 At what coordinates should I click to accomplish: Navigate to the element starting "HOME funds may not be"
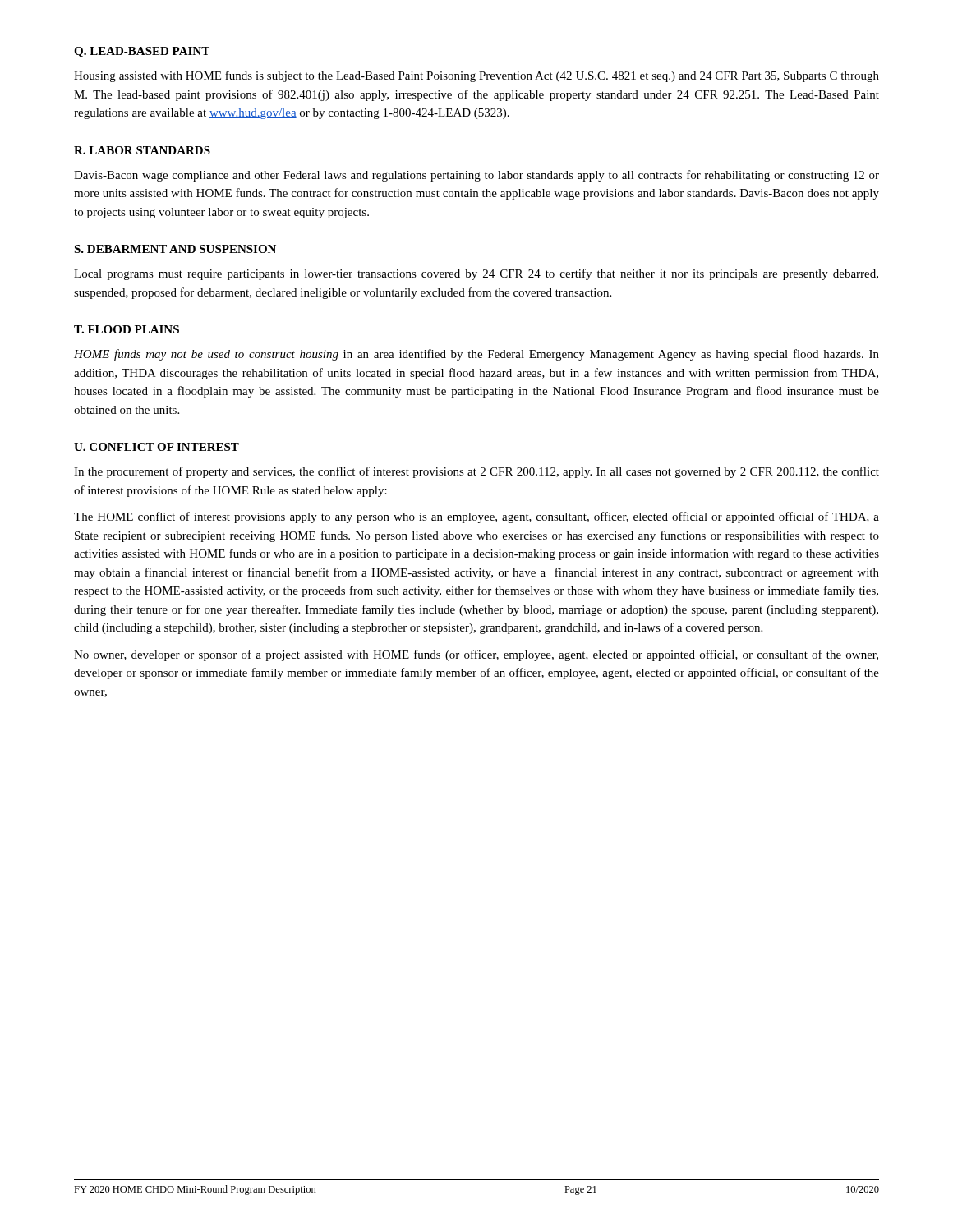click(476, 382)
